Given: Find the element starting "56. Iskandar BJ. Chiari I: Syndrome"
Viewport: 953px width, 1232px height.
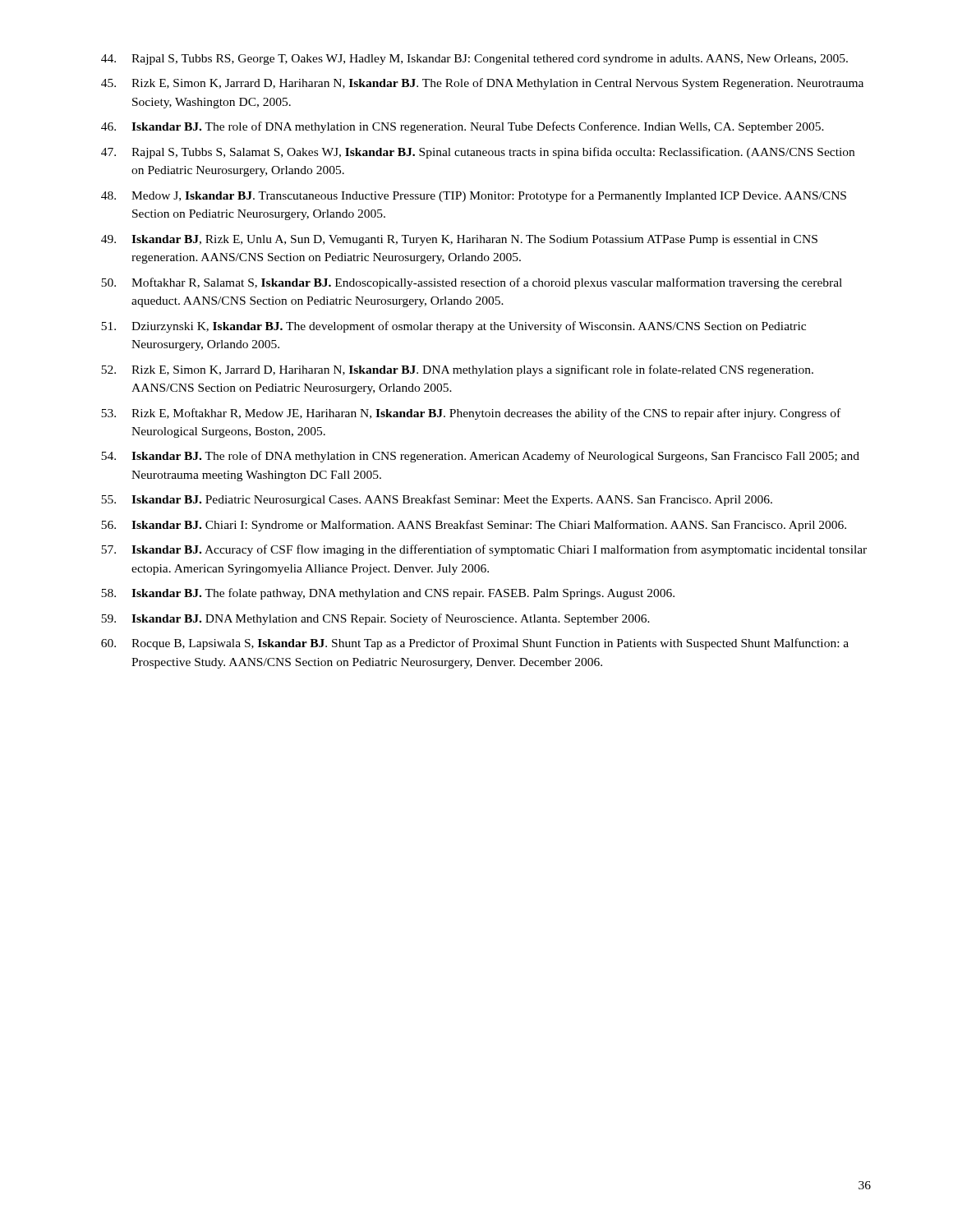Looking at the screenshot, I should 472,525.
